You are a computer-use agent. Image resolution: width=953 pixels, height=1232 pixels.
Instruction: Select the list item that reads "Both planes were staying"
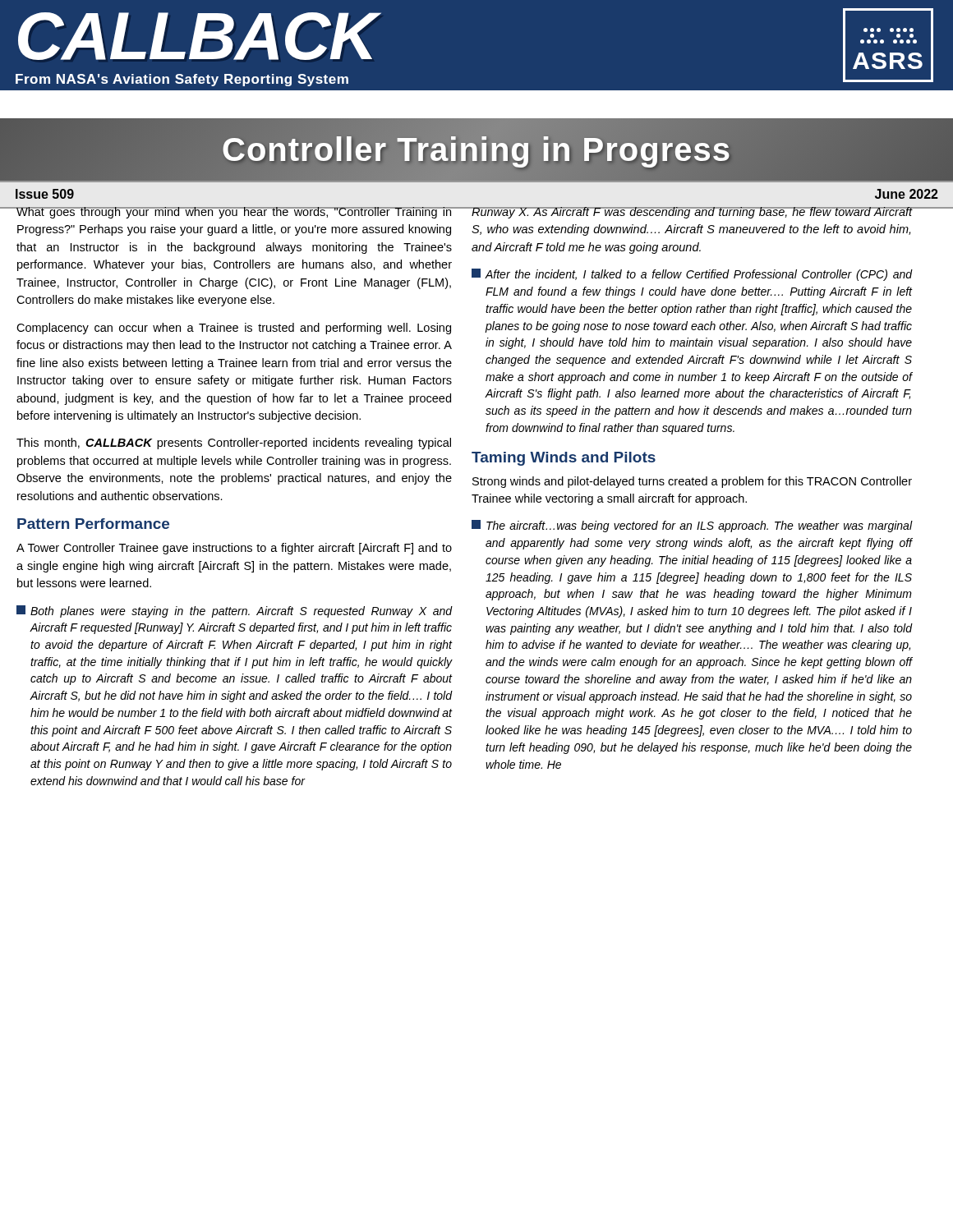pos(234,696)
